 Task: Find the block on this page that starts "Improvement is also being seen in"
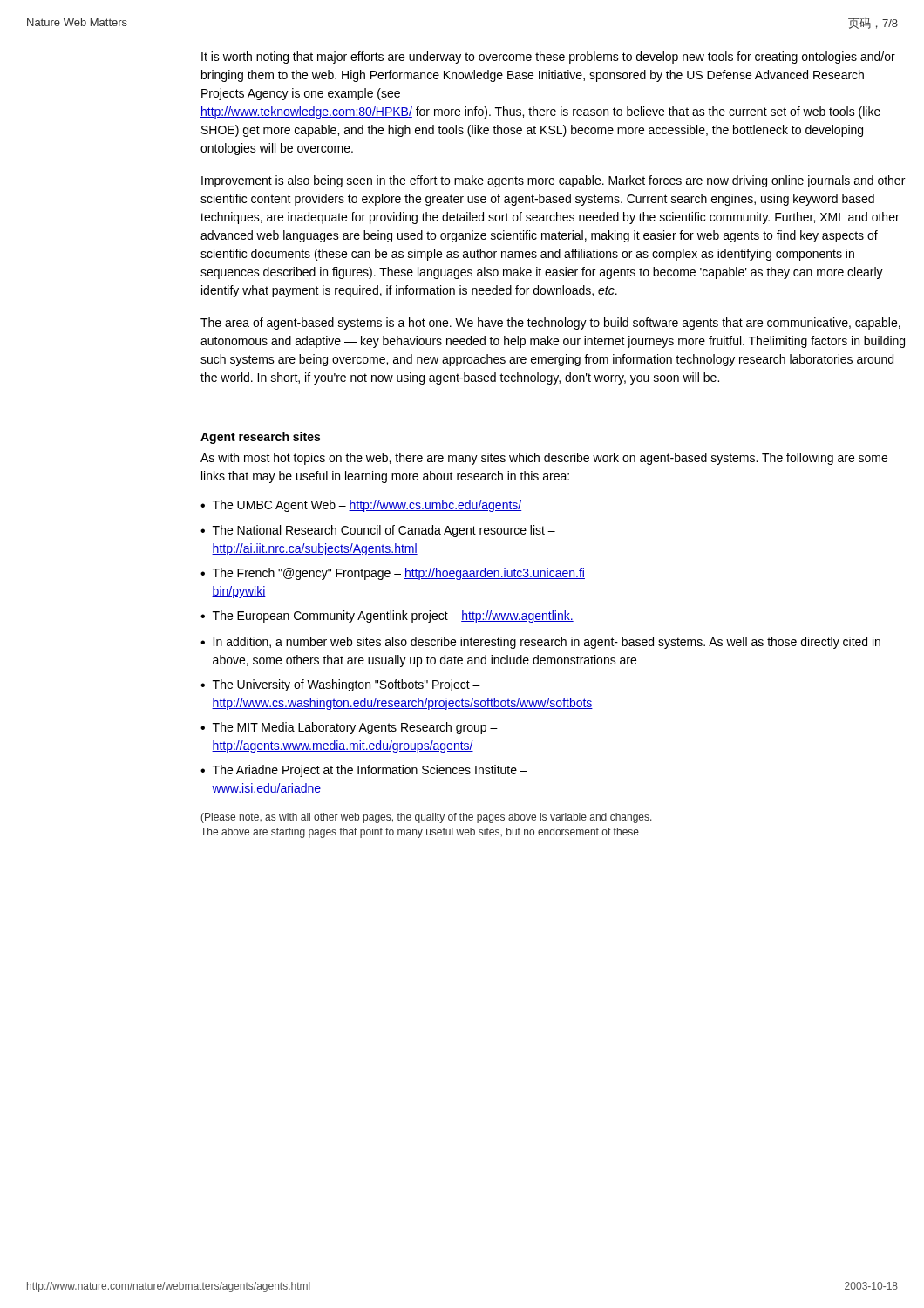[553, 235]
